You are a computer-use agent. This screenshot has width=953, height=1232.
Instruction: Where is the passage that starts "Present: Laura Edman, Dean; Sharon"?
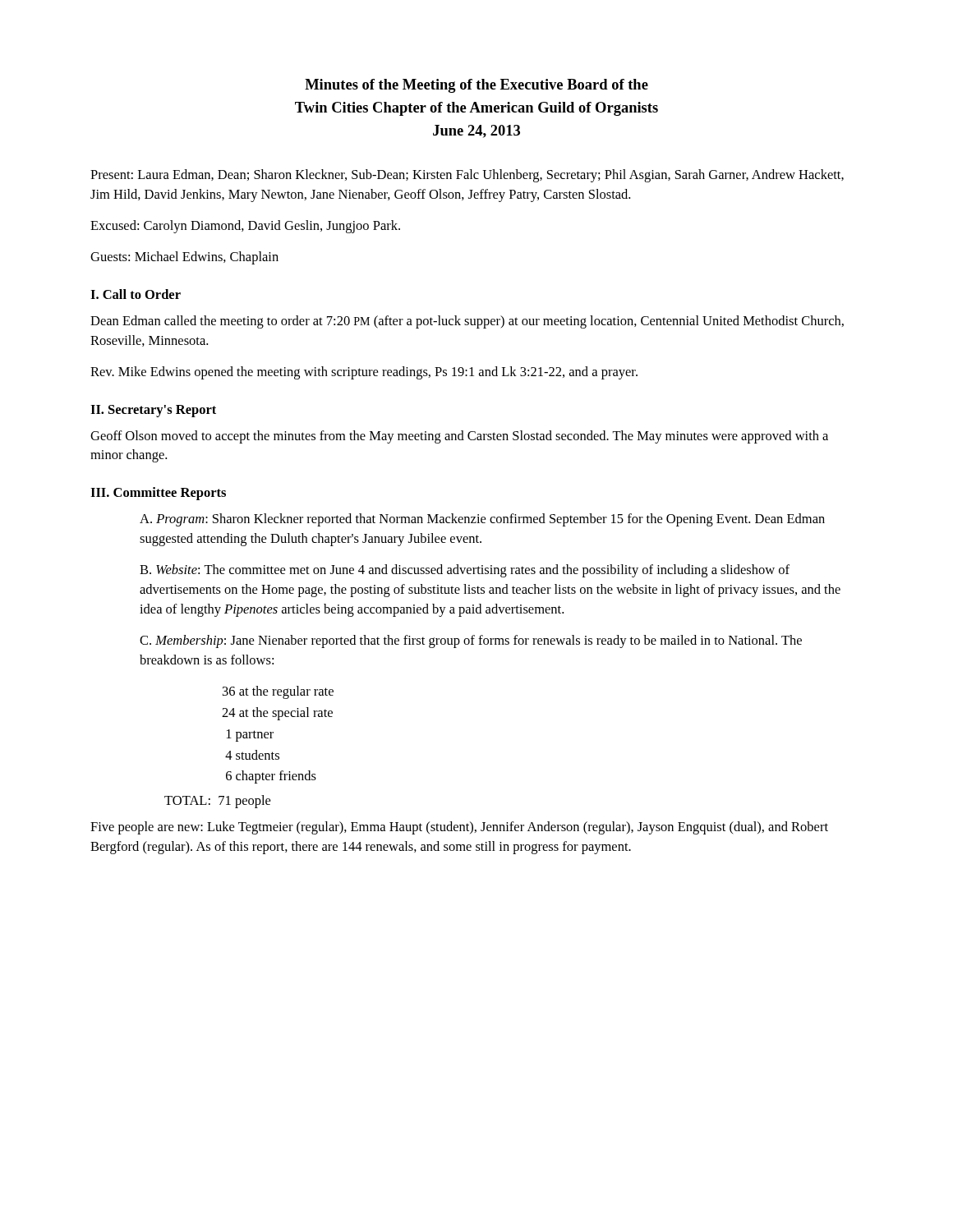[x=467, y=185]
